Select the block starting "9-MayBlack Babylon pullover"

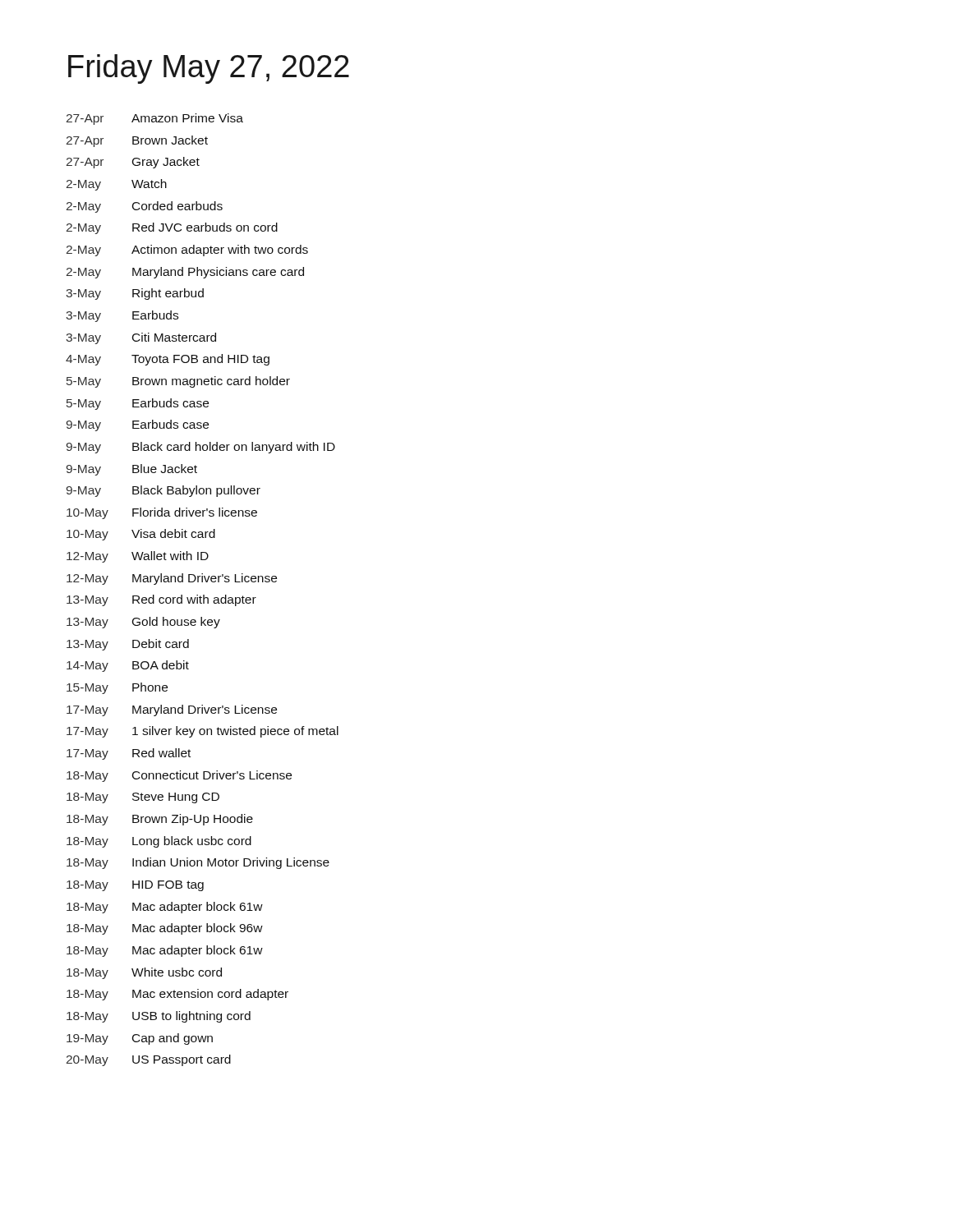pyautogui.click(x=163, y=491)
